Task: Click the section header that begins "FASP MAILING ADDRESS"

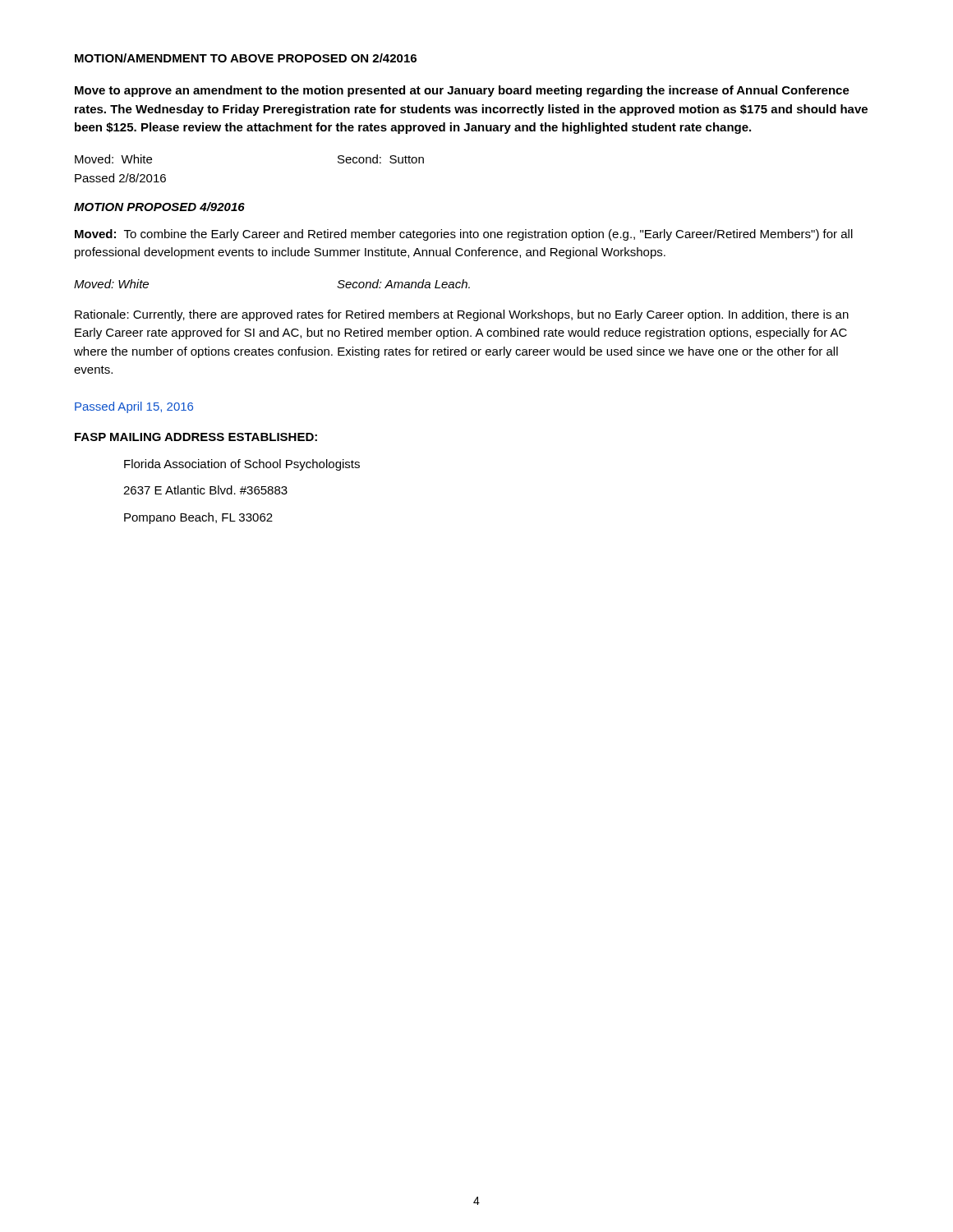Action: click(x=196, y=436)
